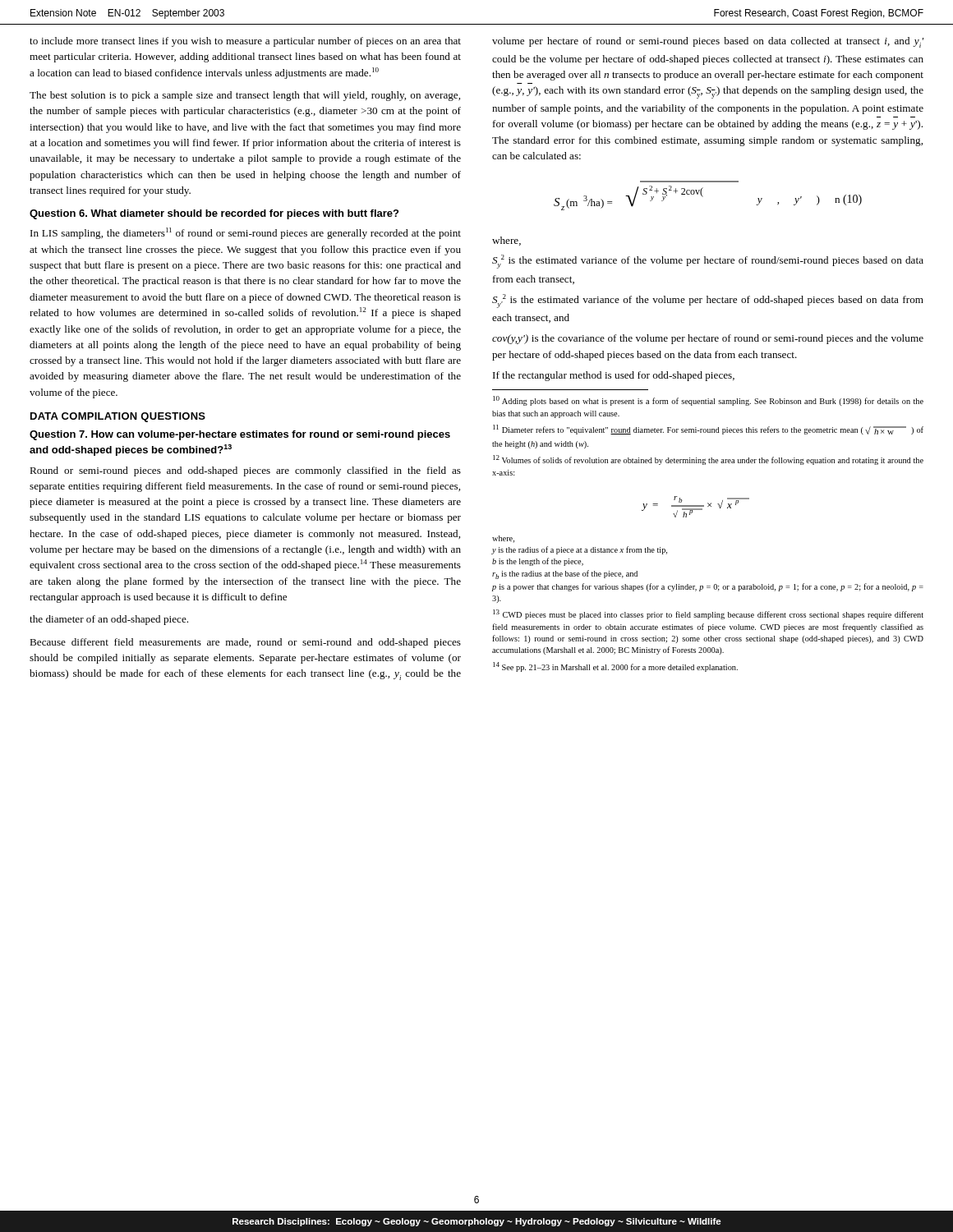Find the text starting "In LIS sampling, the diameters11 of round"
The image size is (953, 1232).
pos(245,312)
